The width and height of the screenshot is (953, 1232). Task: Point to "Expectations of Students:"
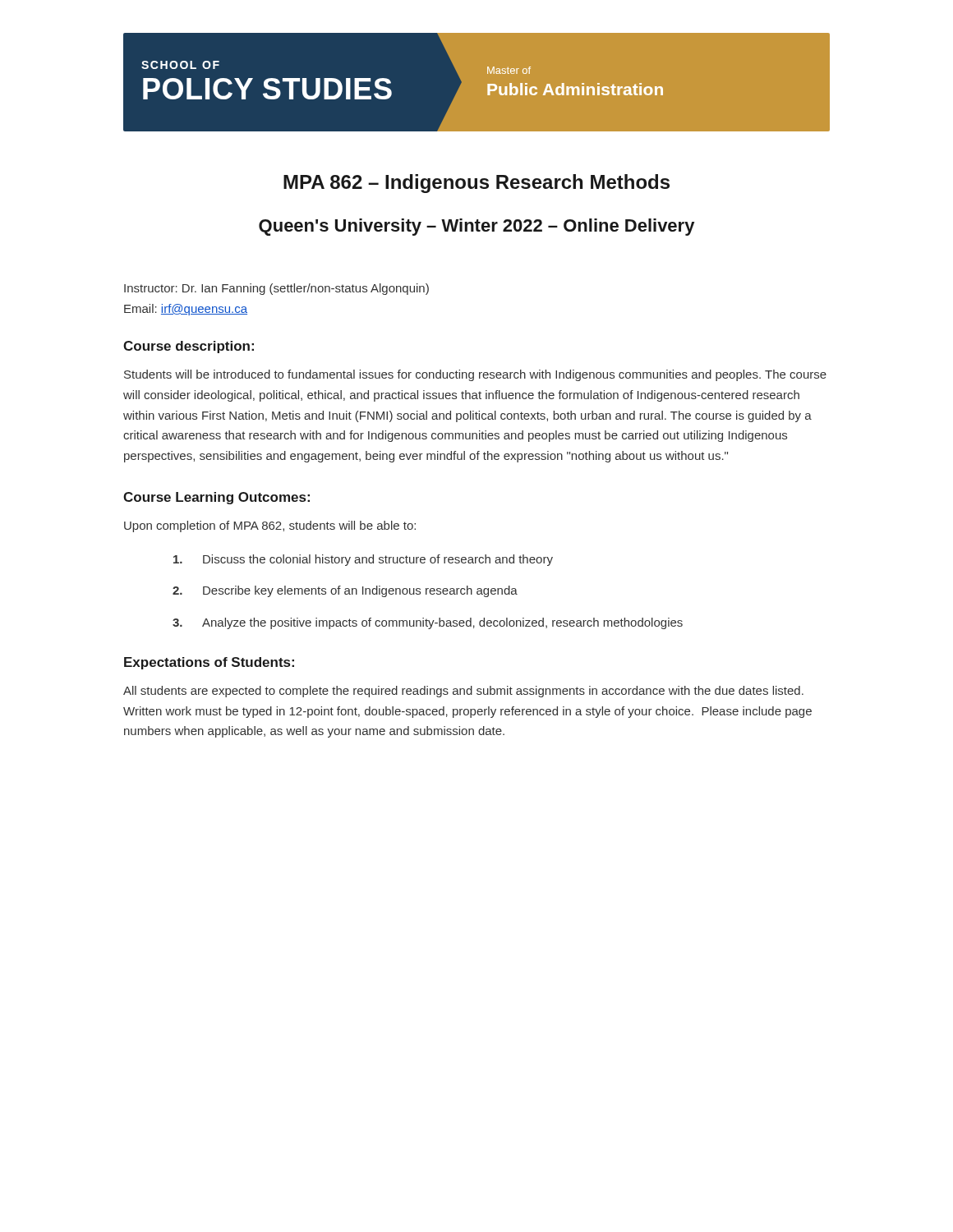(209, 662)
